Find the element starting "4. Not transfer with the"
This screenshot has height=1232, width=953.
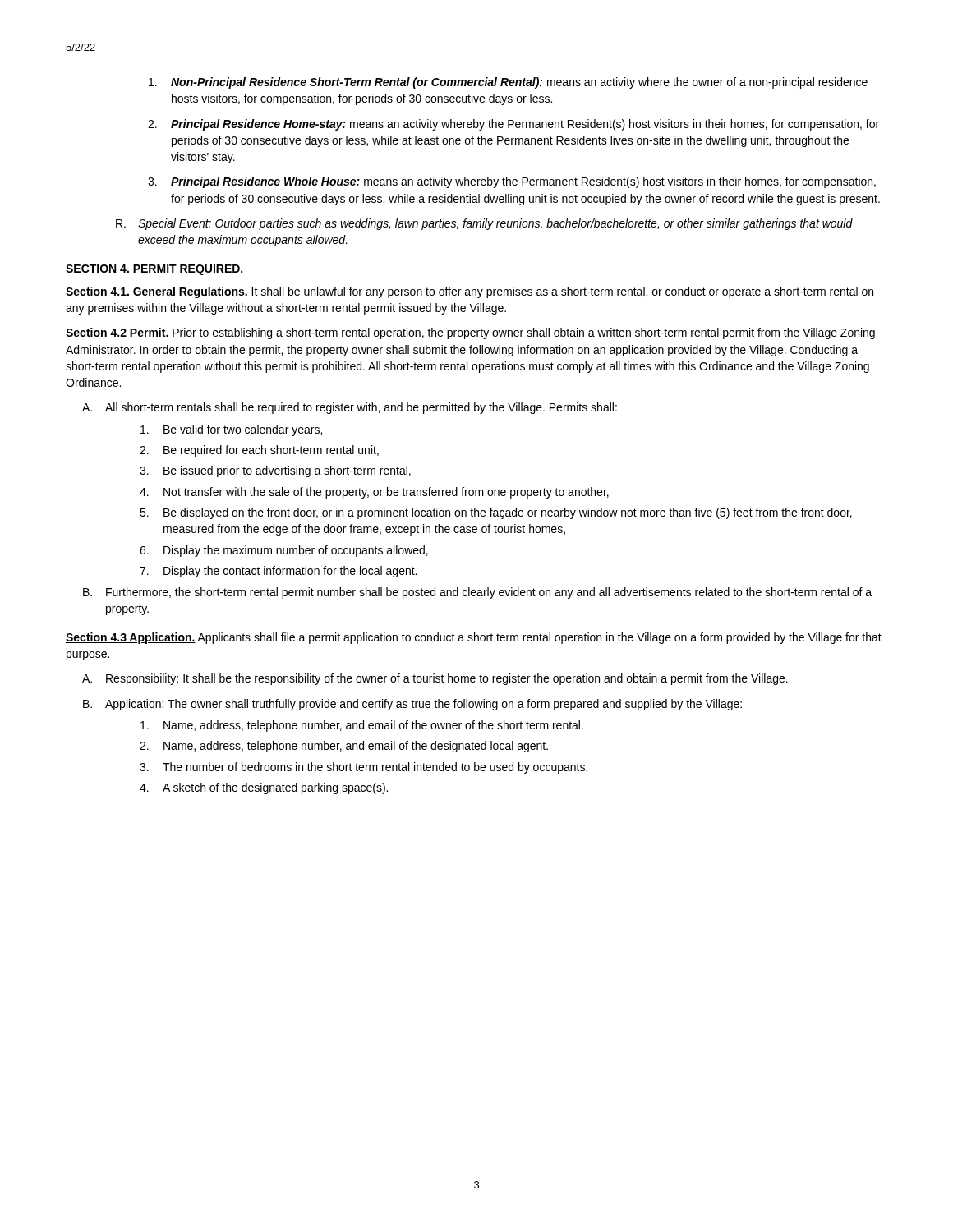pyautogui.click(x=375, y=492)
